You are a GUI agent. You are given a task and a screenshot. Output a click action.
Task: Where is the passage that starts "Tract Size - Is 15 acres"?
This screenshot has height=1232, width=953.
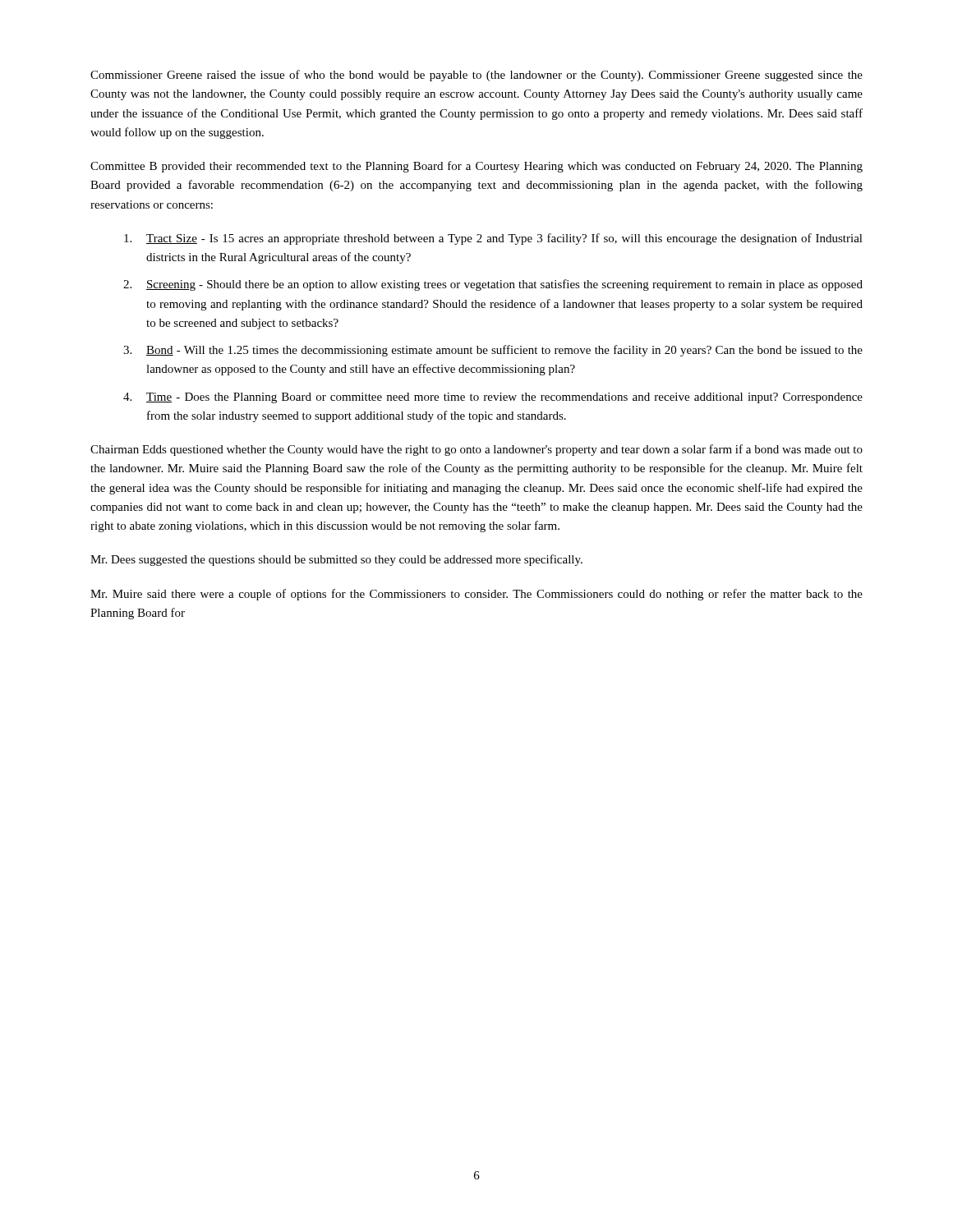493,248
